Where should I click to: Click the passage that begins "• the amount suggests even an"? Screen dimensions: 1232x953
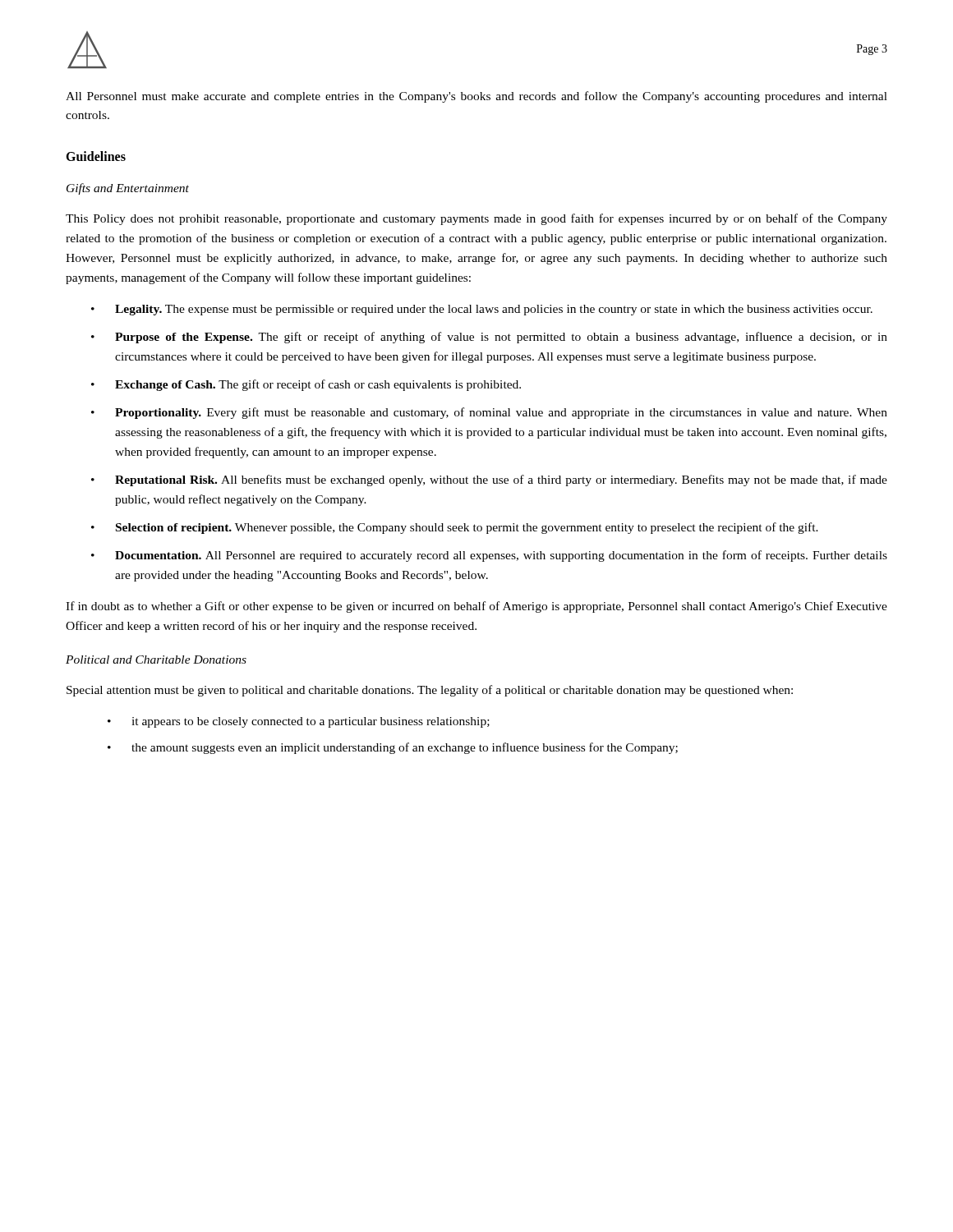point(497,747)
